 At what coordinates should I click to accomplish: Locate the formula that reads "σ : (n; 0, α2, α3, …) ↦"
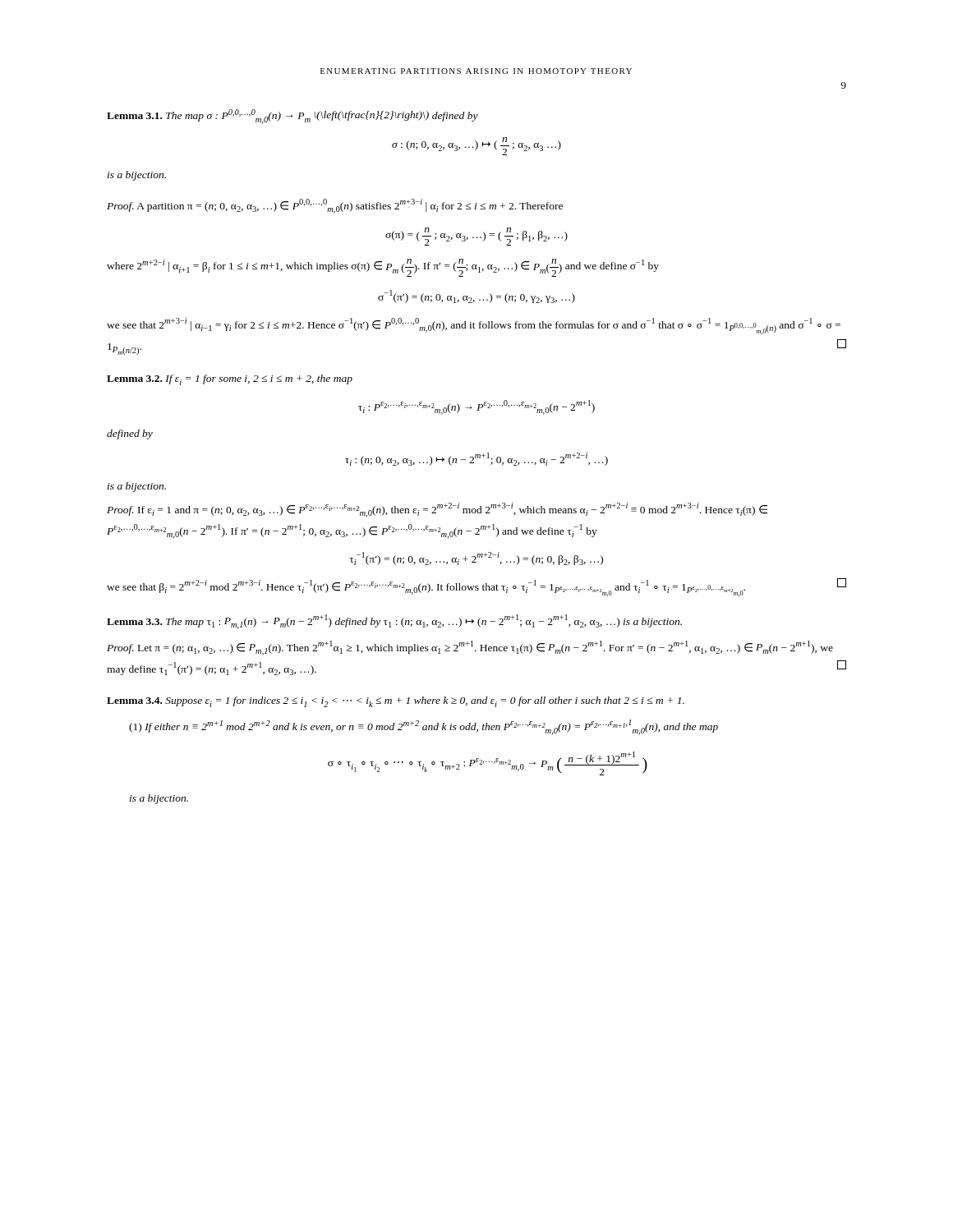[x=476, y=146]
